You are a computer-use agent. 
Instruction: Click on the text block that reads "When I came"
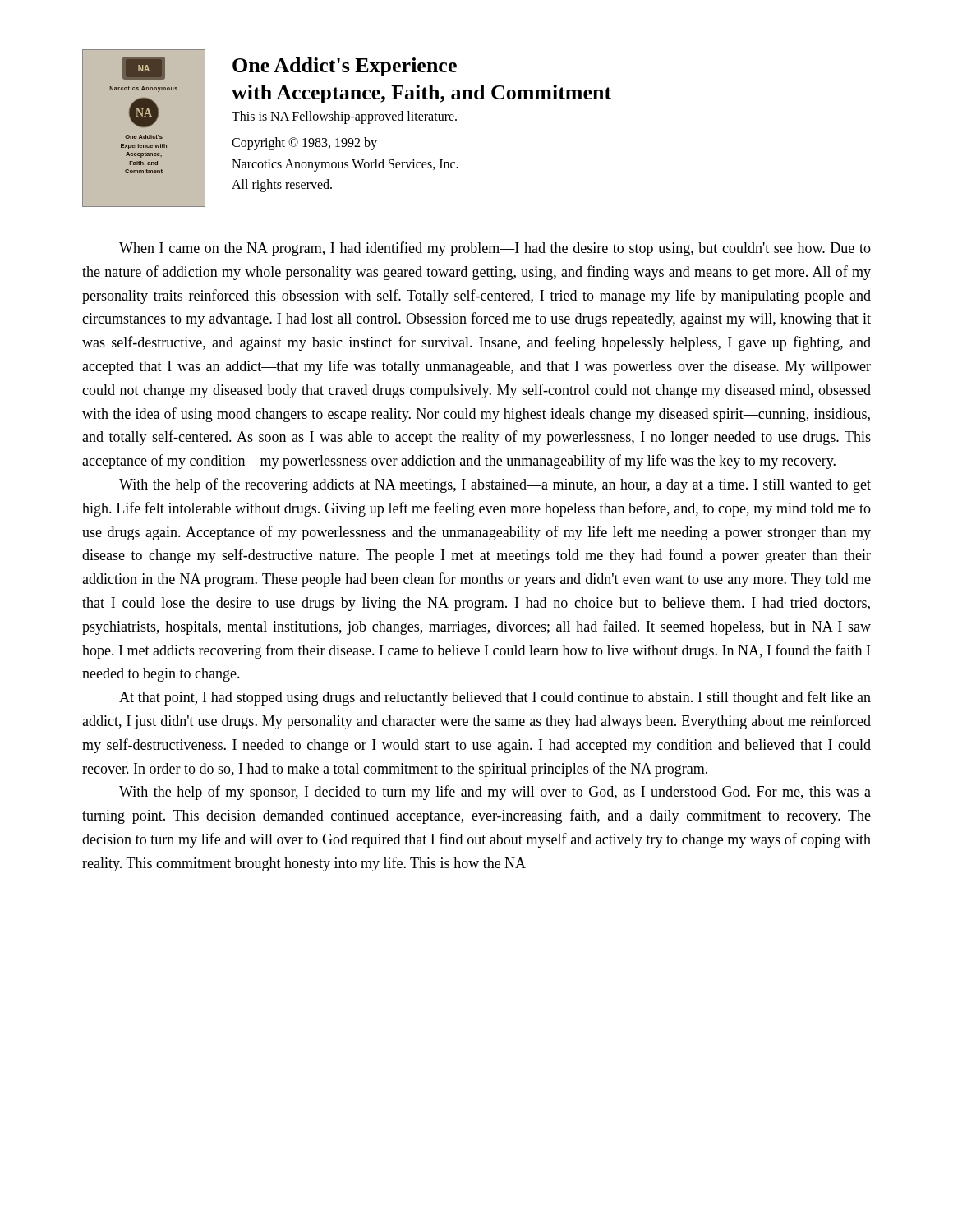476,355
